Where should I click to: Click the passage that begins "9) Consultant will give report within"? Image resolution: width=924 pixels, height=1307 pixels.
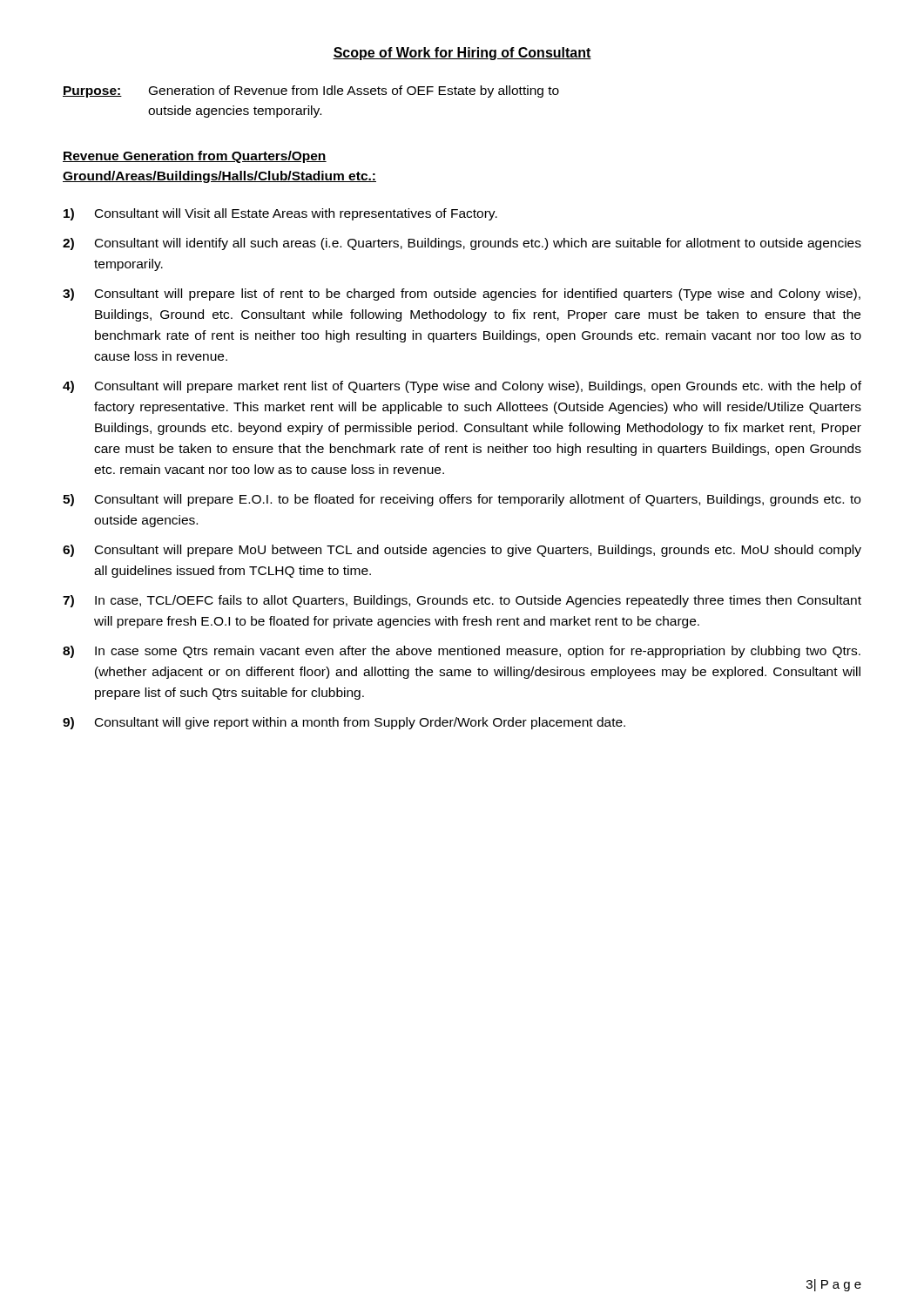point(462,723)
